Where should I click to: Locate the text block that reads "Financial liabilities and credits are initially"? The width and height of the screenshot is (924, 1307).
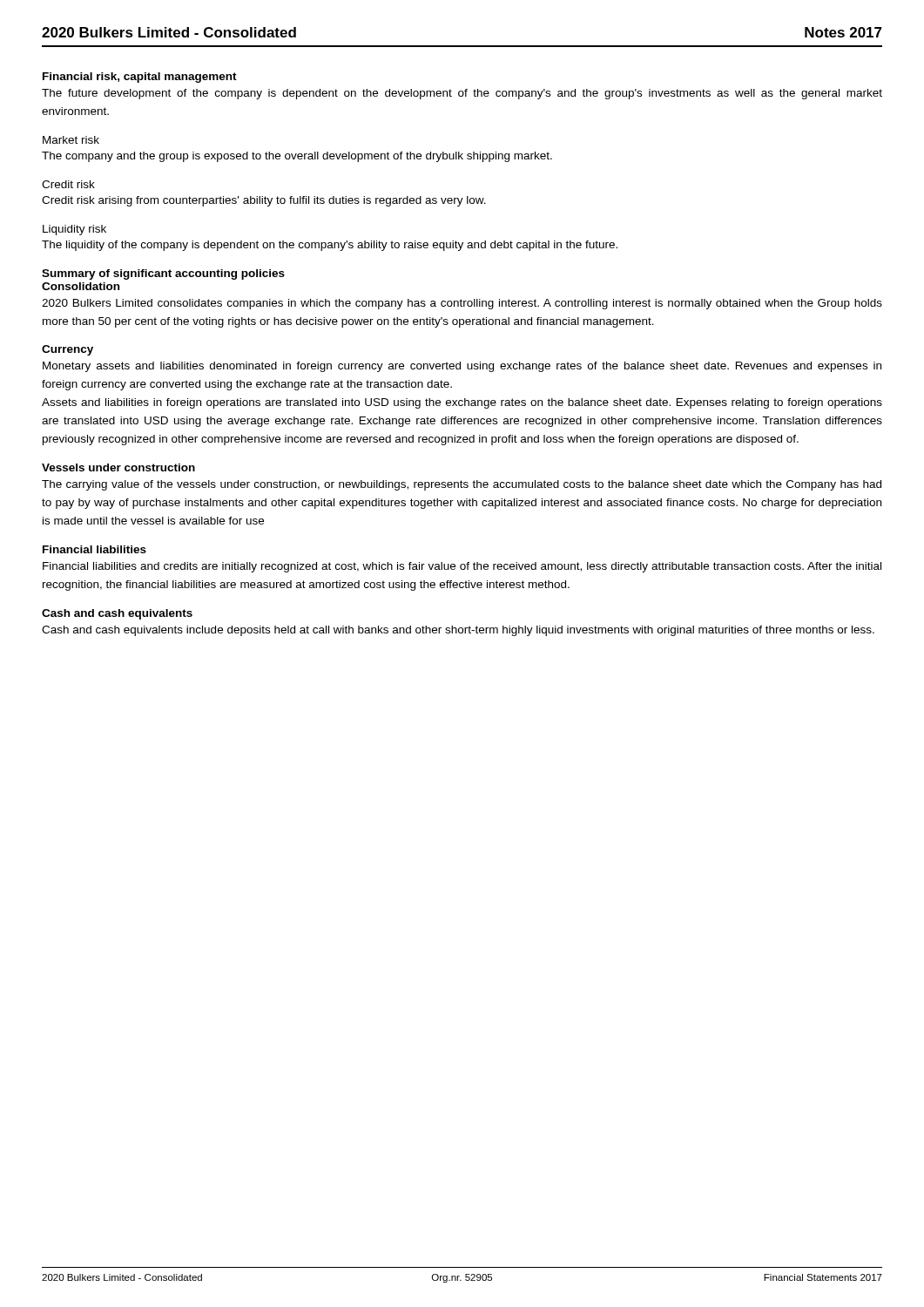point(462,575)
